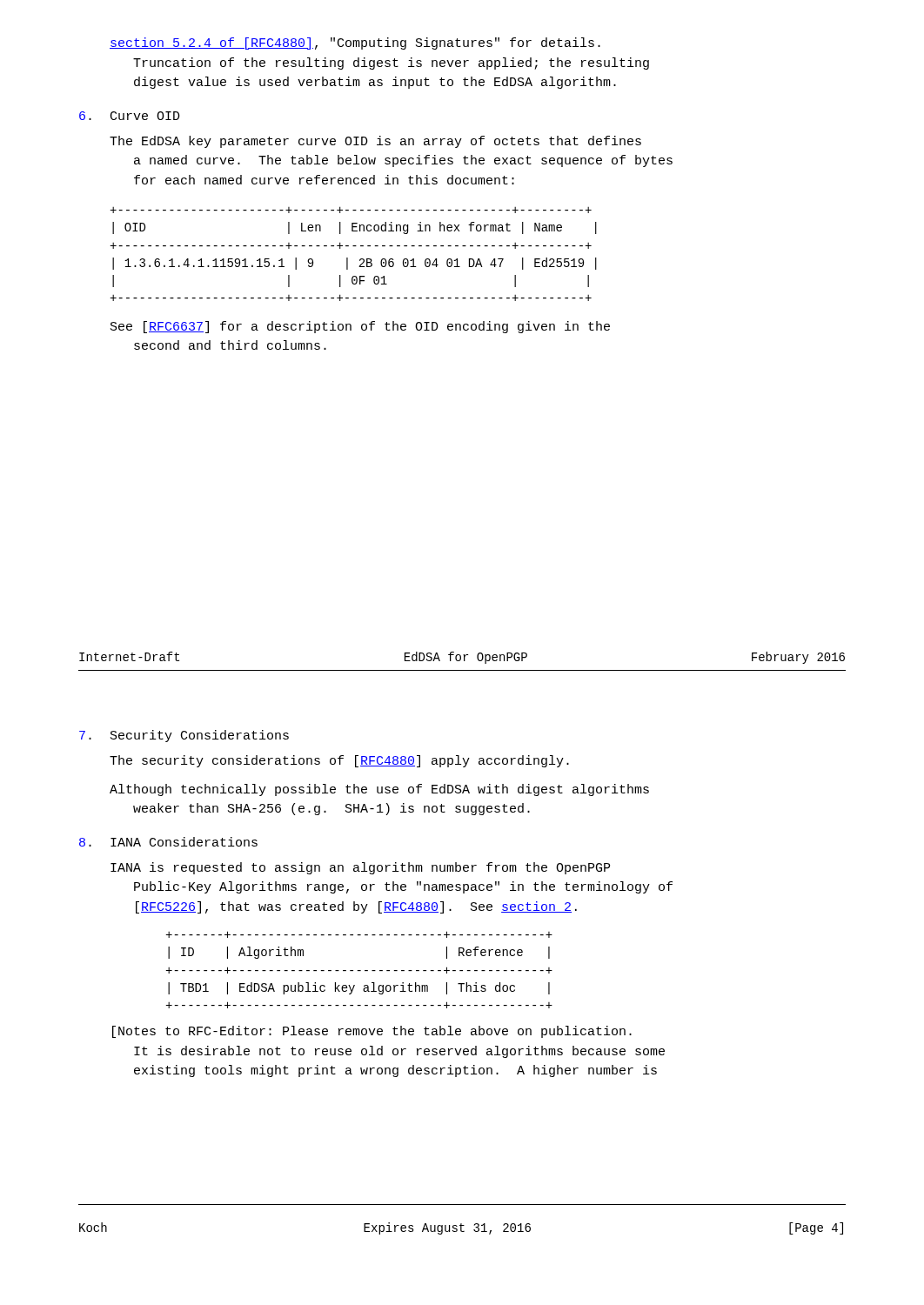Navigate to the passage starting "section 5.2.4 of [RFC4880], "Computing Signatures""
This screenshot has height=1305, width=924.
coord(380,63)
